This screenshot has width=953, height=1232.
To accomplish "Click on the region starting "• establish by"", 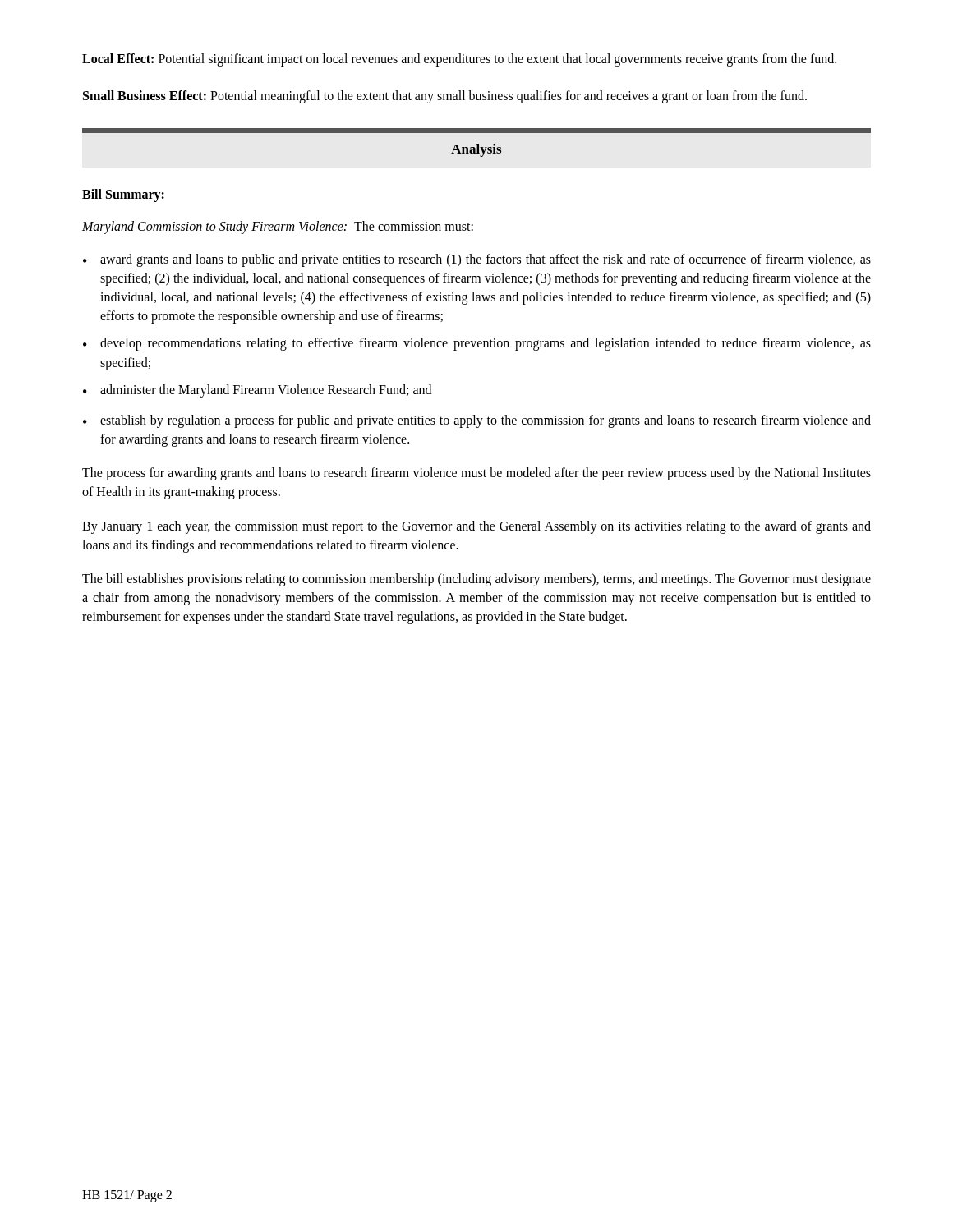I will [x=476, y=430].
